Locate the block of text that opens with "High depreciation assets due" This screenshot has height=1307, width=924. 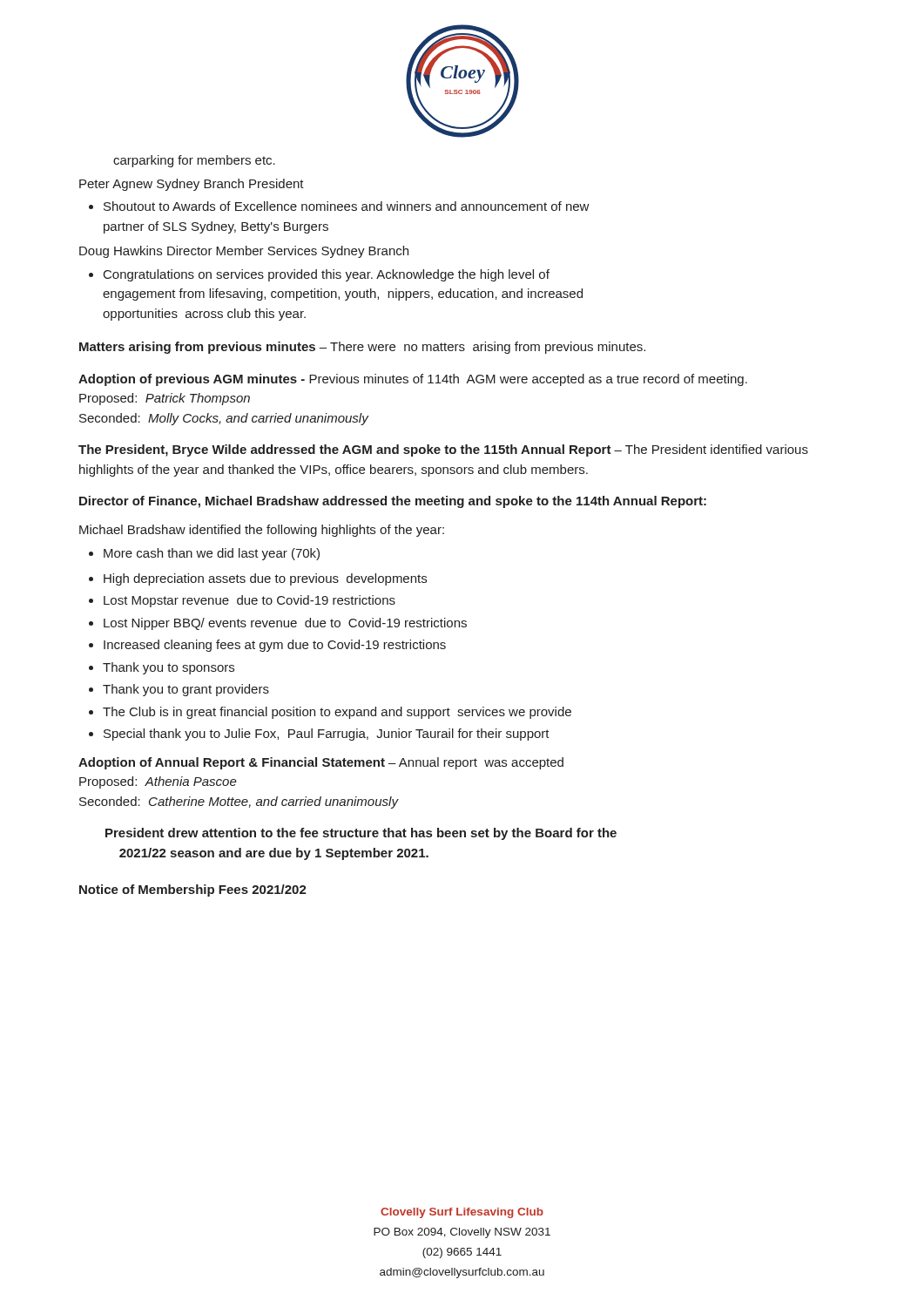(258, 579)
